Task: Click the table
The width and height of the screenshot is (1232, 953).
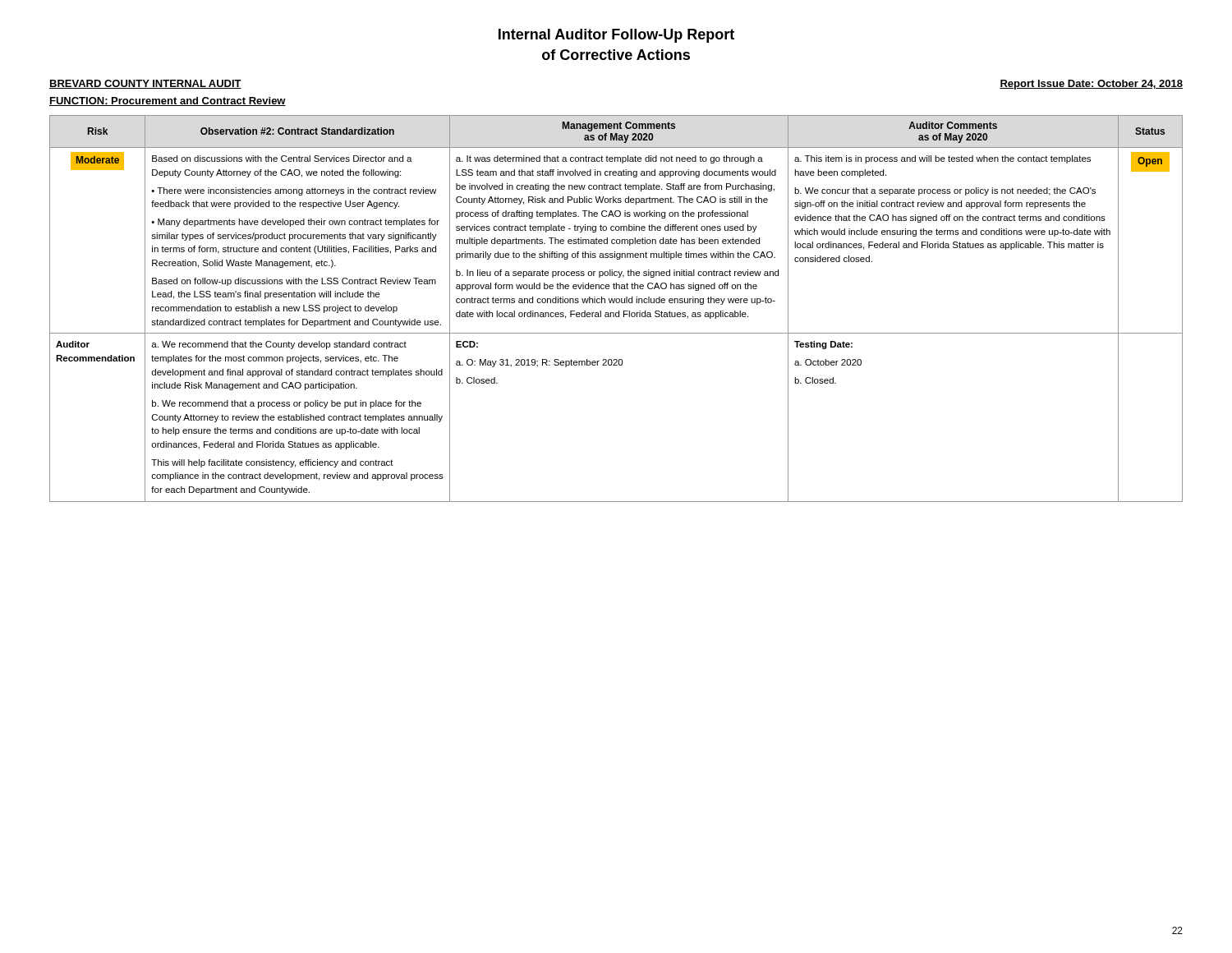Action: pyautogui.click(x=616, y=309)
